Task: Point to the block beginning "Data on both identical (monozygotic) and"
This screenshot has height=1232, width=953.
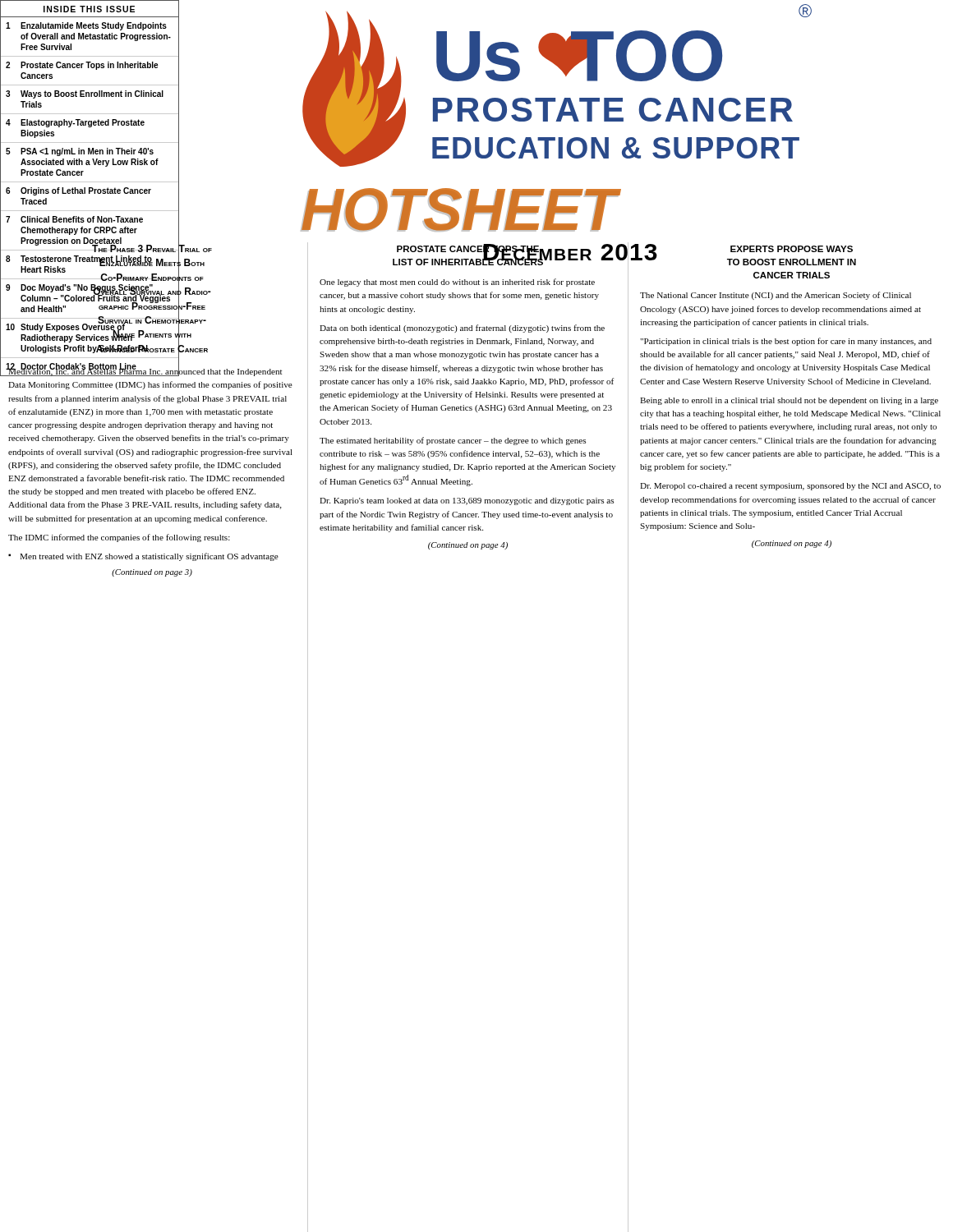Action: coord(467,374)
